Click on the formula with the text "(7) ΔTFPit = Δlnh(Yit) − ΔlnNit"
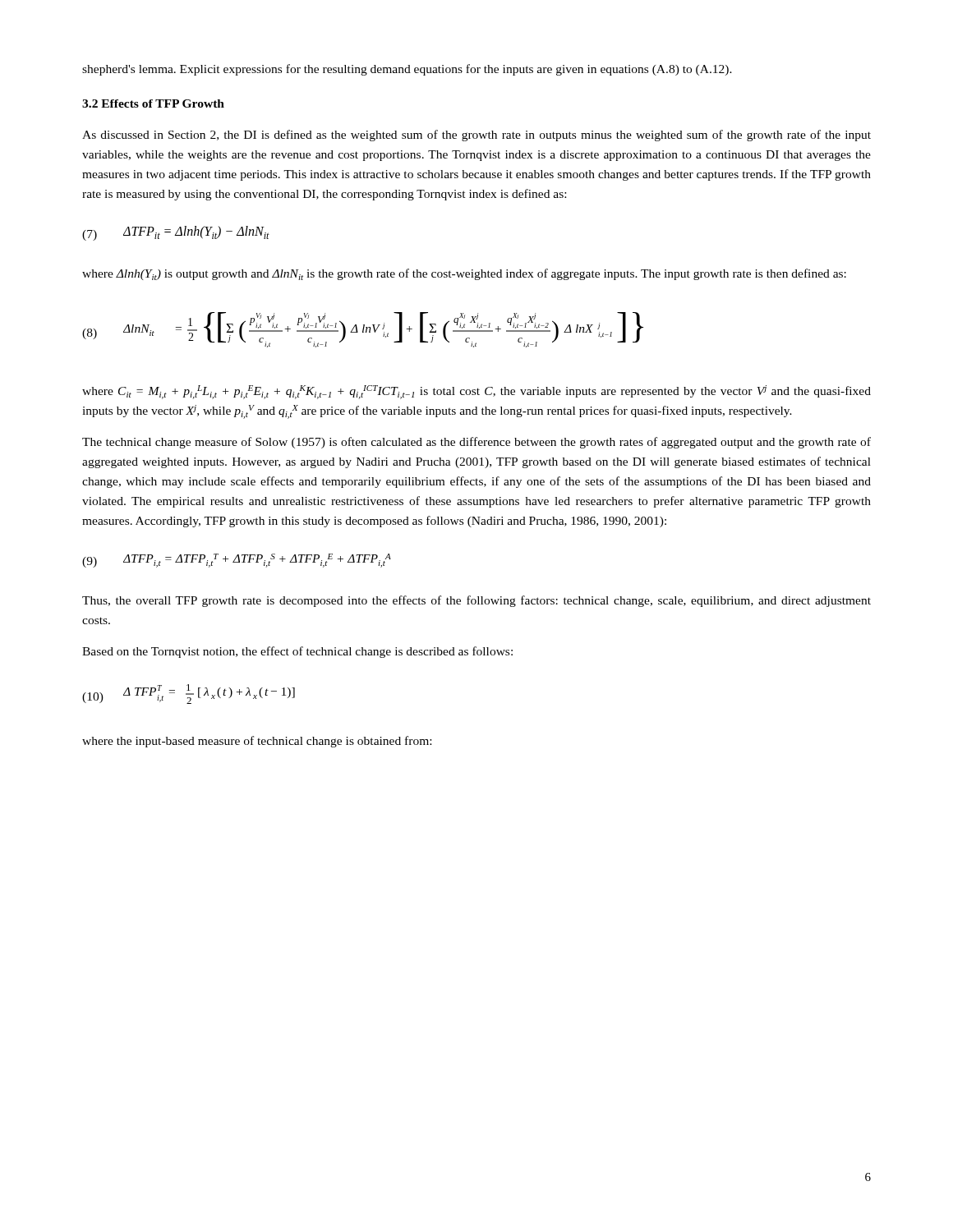Screen dimensions: 1232x953 (x=176, y=233)
